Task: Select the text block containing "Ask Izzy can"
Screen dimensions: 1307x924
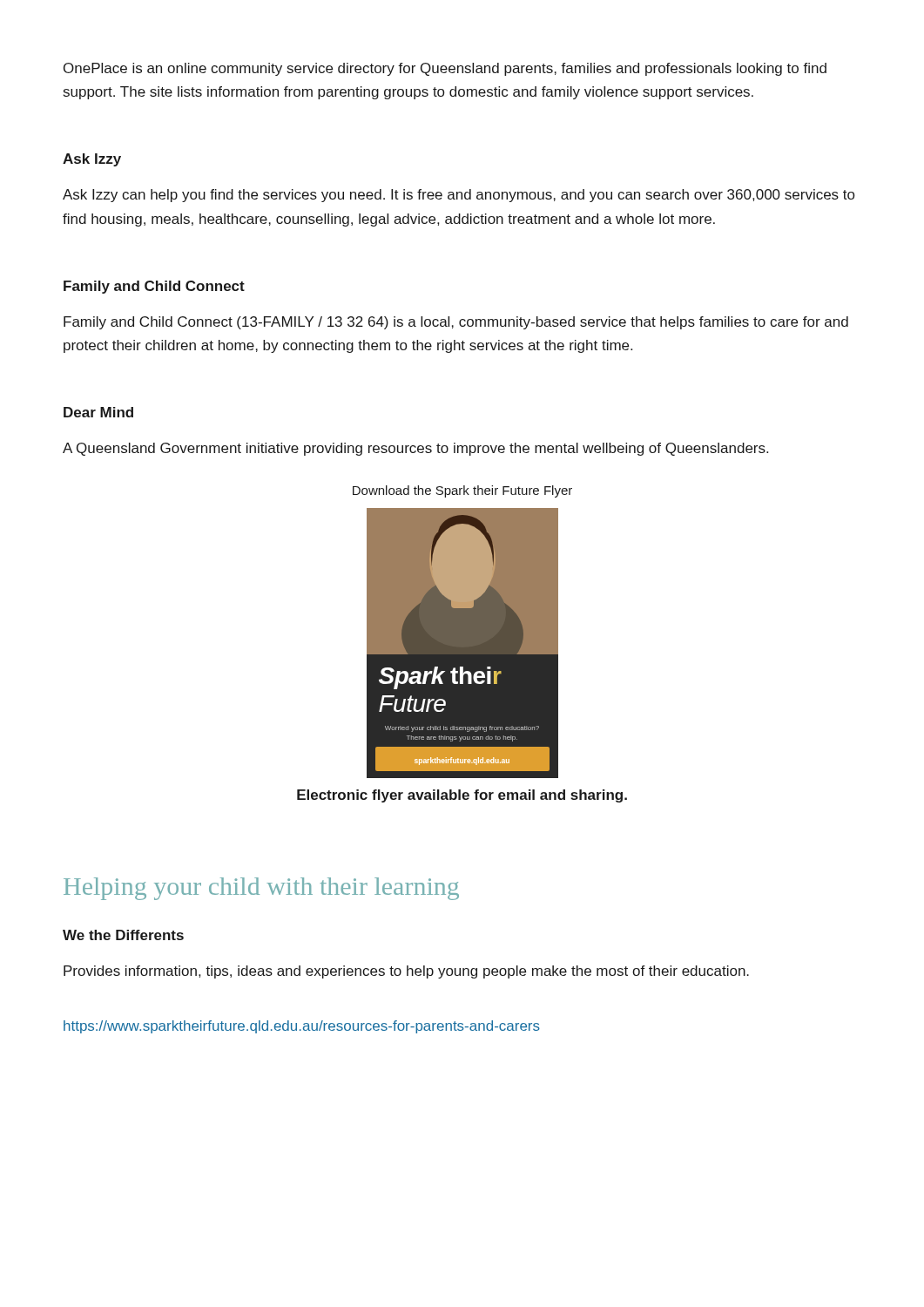Action: pyautogui.click(x=462, y=207)
